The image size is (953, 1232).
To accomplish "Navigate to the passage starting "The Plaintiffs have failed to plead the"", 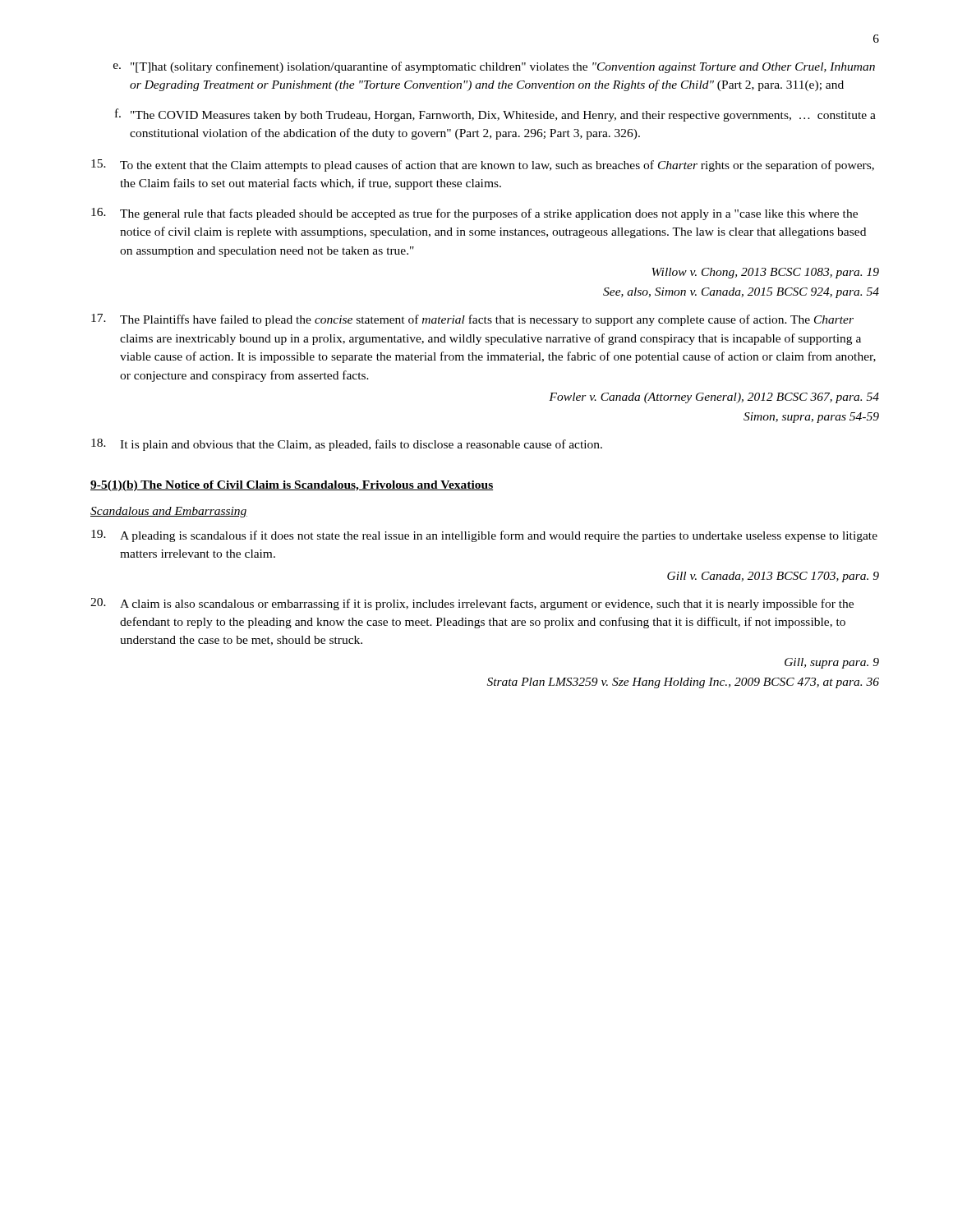I will (485, 348).
